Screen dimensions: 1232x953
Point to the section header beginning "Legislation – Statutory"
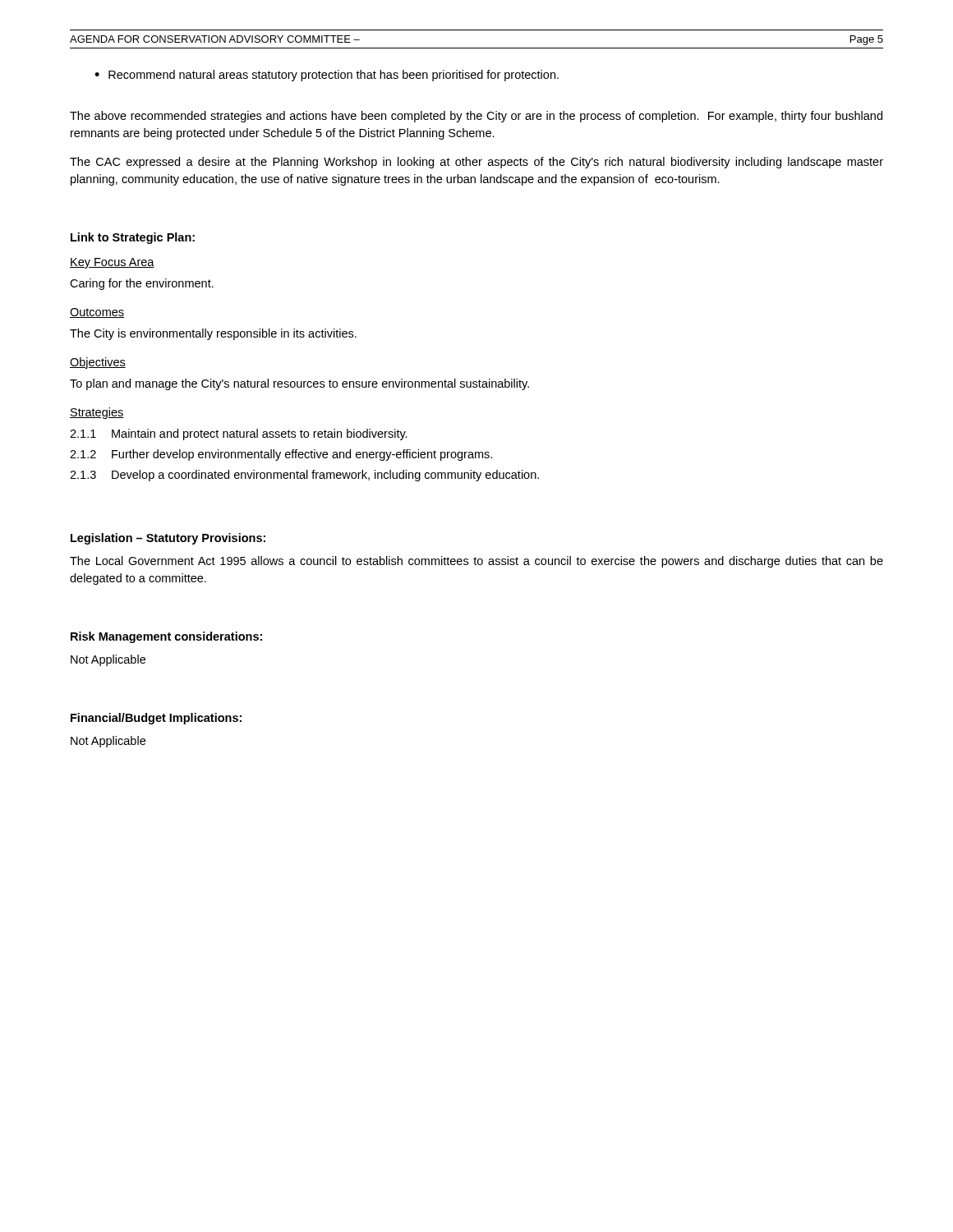[168, 538]
